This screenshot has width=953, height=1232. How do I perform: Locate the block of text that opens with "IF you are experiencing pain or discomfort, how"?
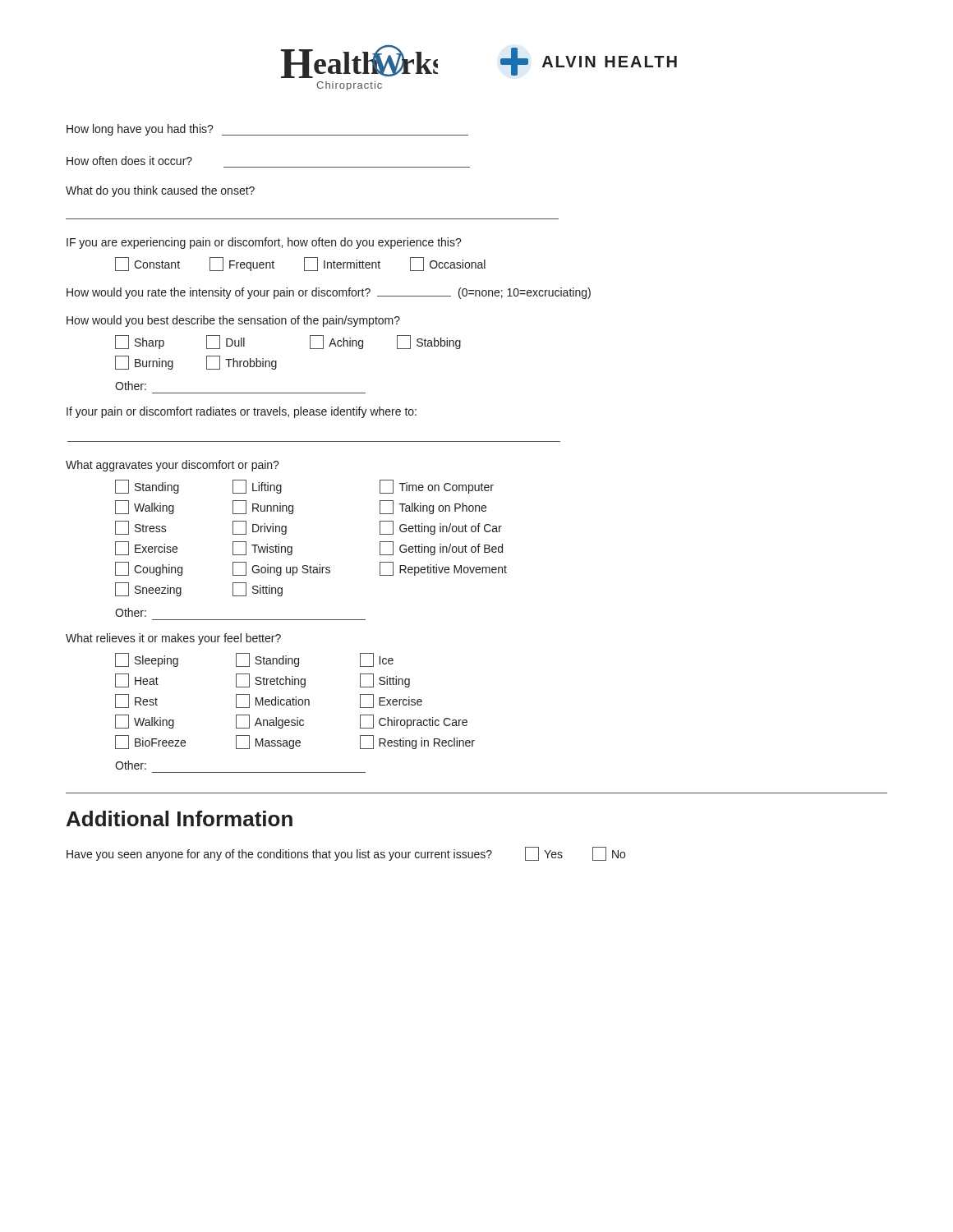(x=476, y=253)
